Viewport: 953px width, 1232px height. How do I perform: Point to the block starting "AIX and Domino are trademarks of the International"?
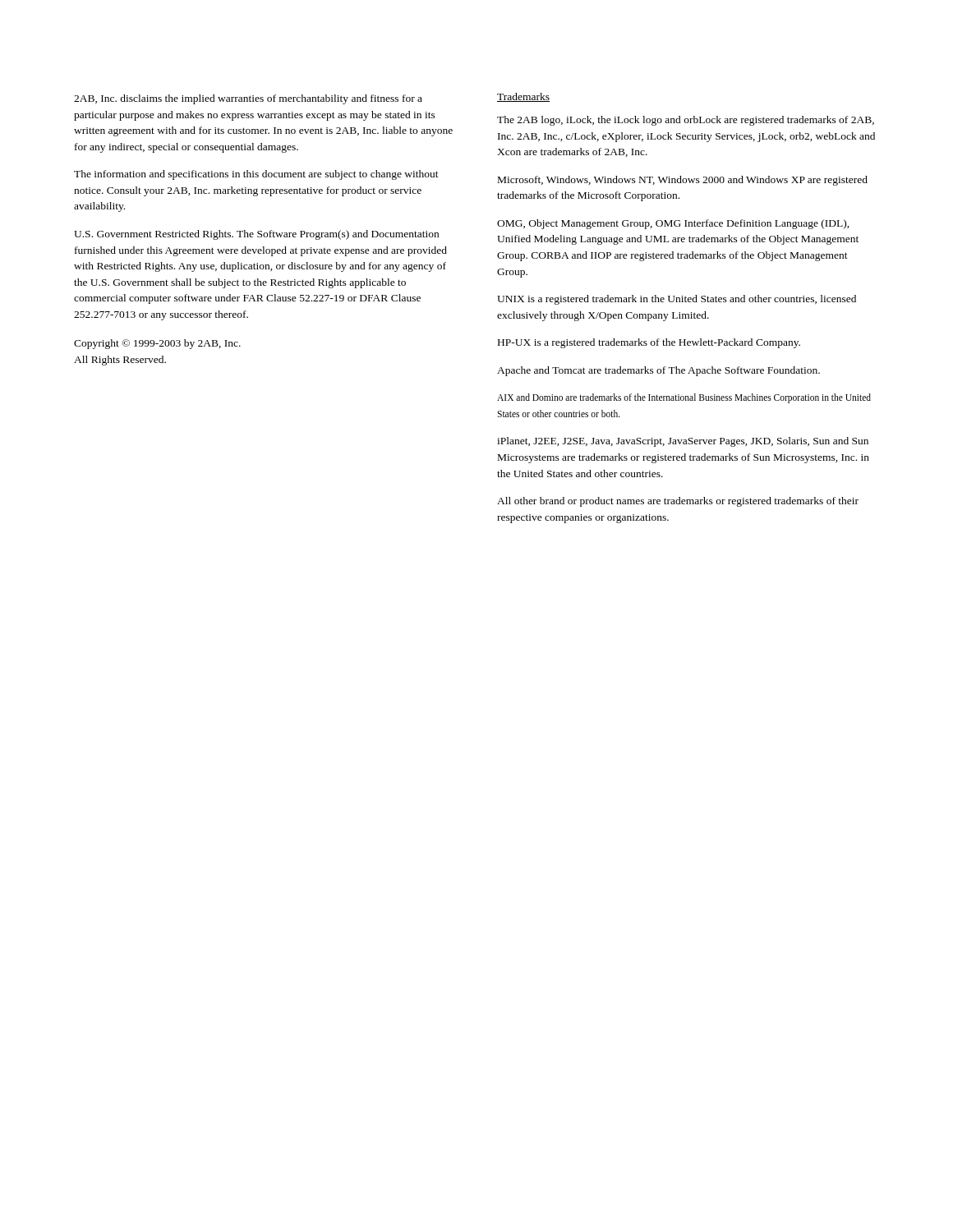(684, 406)
